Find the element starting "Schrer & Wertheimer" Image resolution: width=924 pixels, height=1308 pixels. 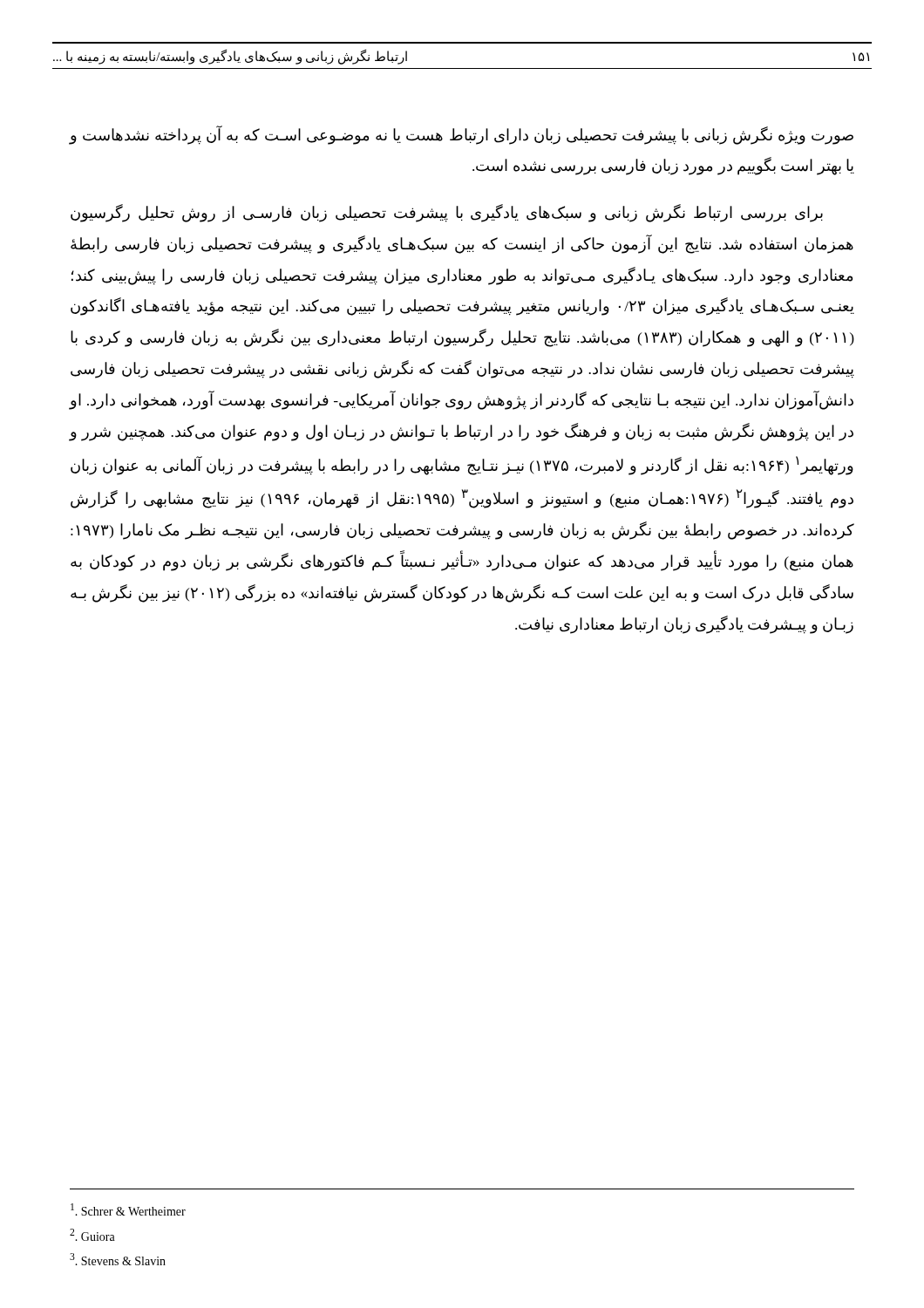tap(128, 1210)
